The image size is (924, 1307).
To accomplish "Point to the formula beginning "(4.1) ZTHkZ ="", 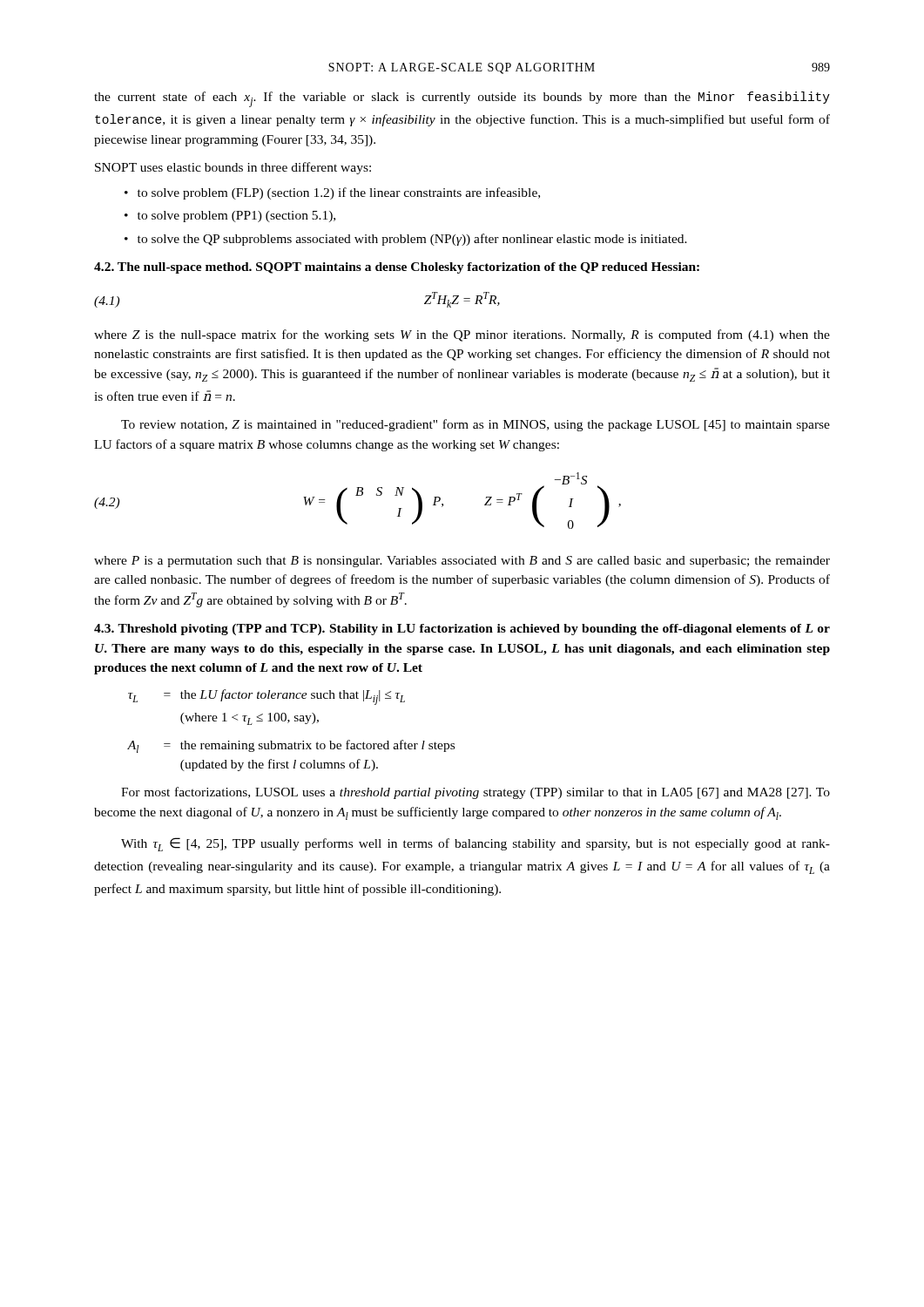I will click(x=462, y=301).
